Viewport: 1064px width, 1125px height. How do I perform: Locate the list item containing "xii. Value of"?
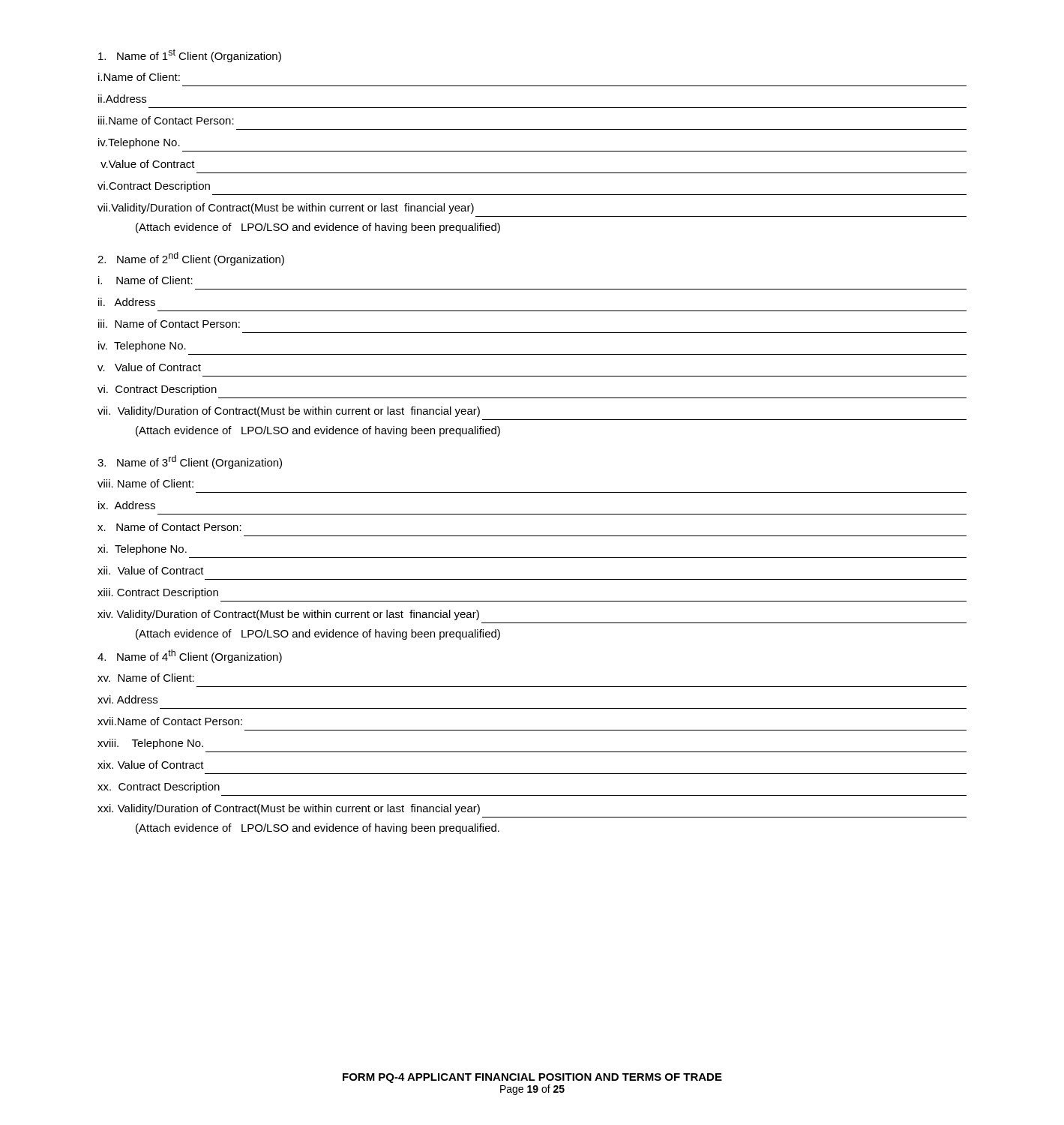coord(532,571)
